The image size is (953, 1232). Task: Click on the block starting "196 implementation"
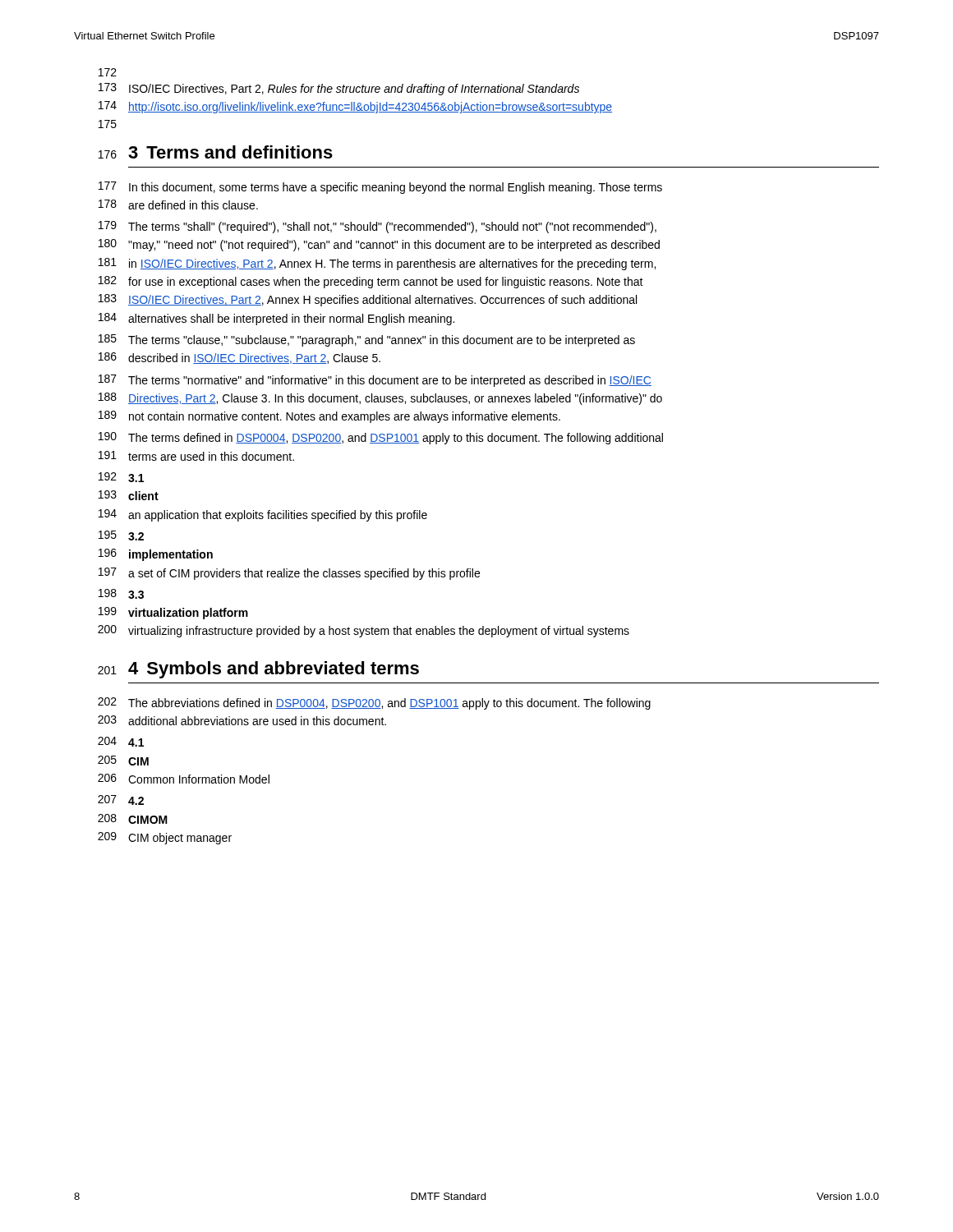pyautogui.click(x=156, y=555)
